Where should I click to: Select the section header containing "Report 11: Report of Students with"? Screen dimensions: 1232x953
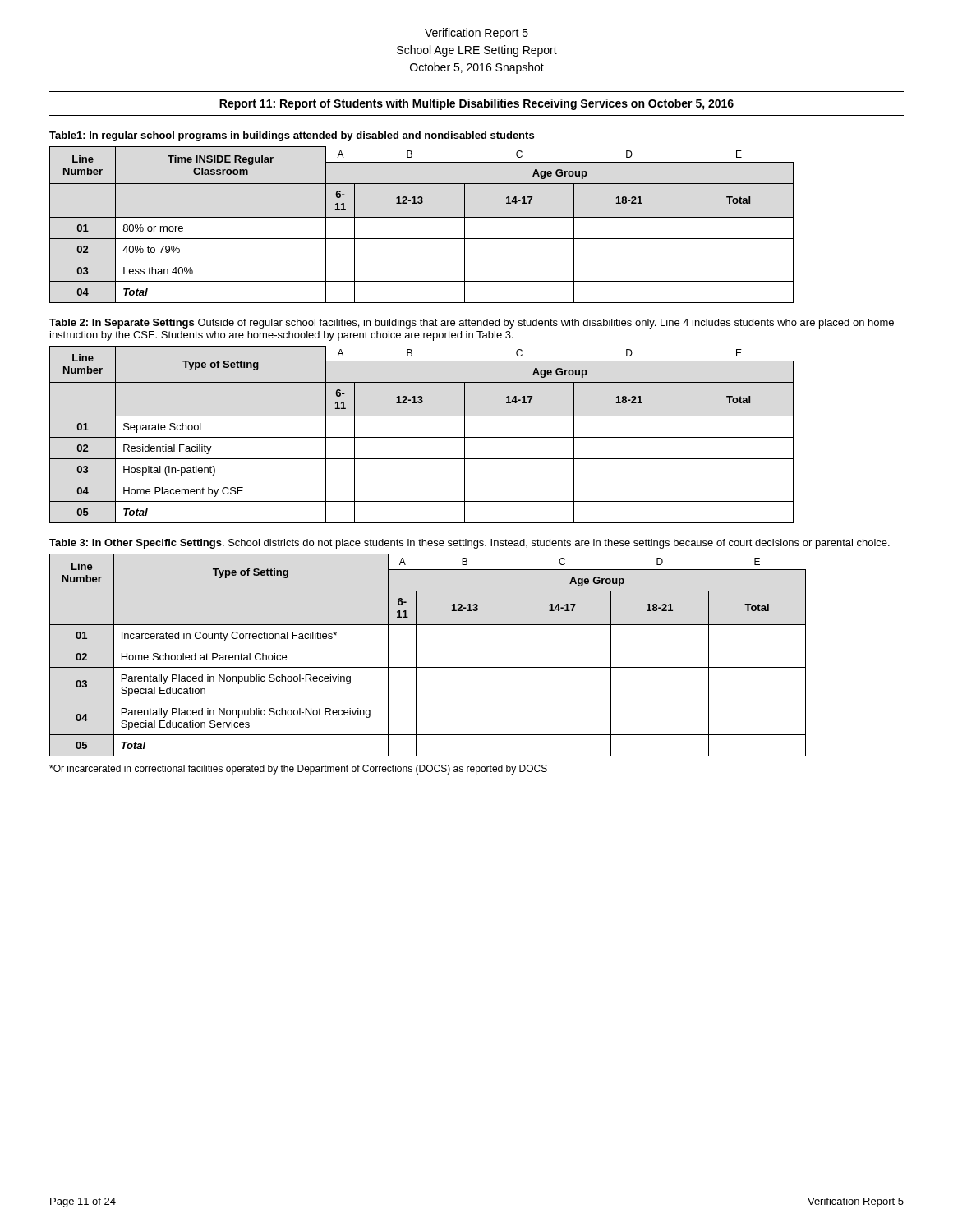click(x=476, y=103)
